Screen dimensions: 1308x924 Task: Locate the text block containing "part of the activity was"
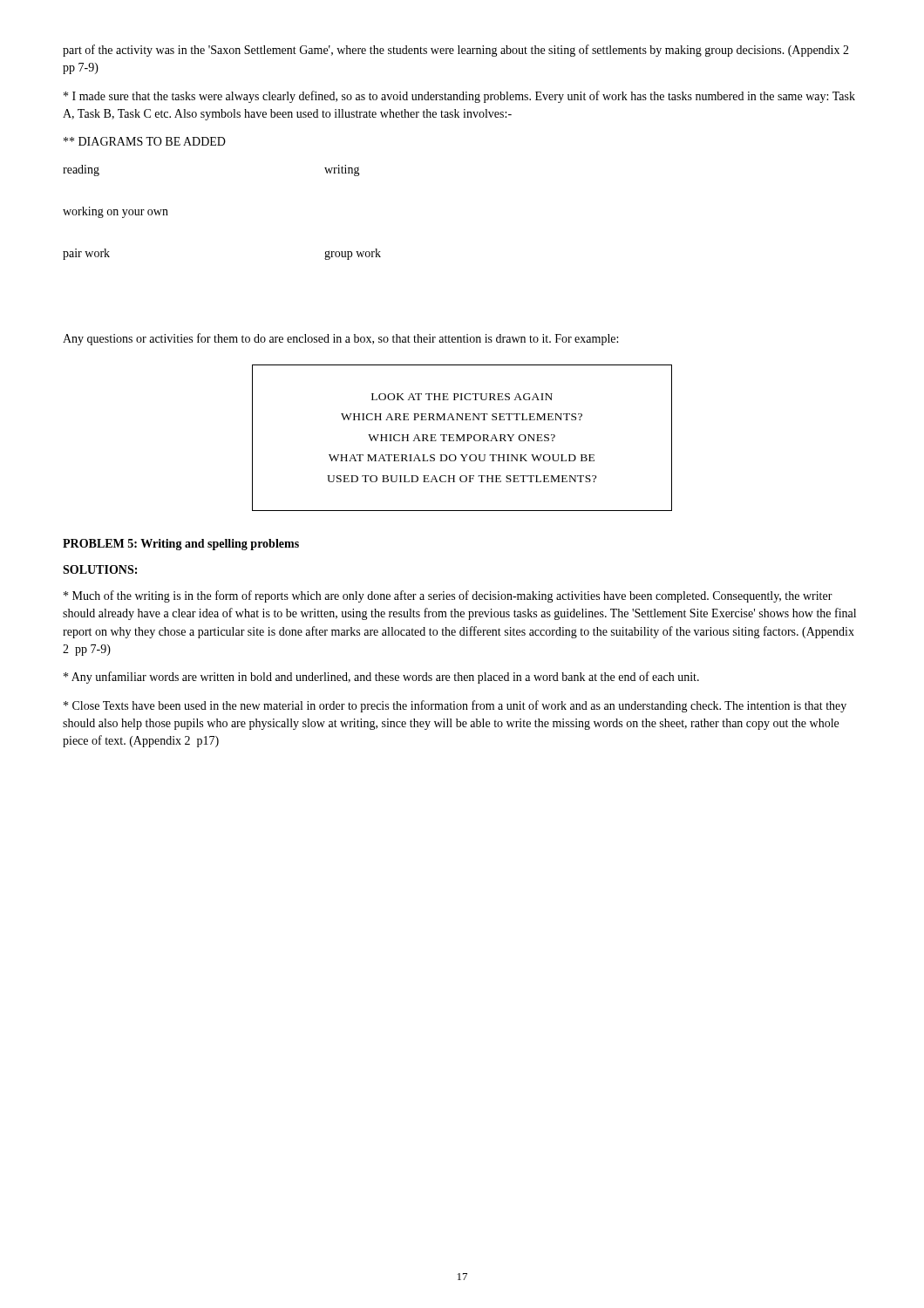(x=462, y=60)
